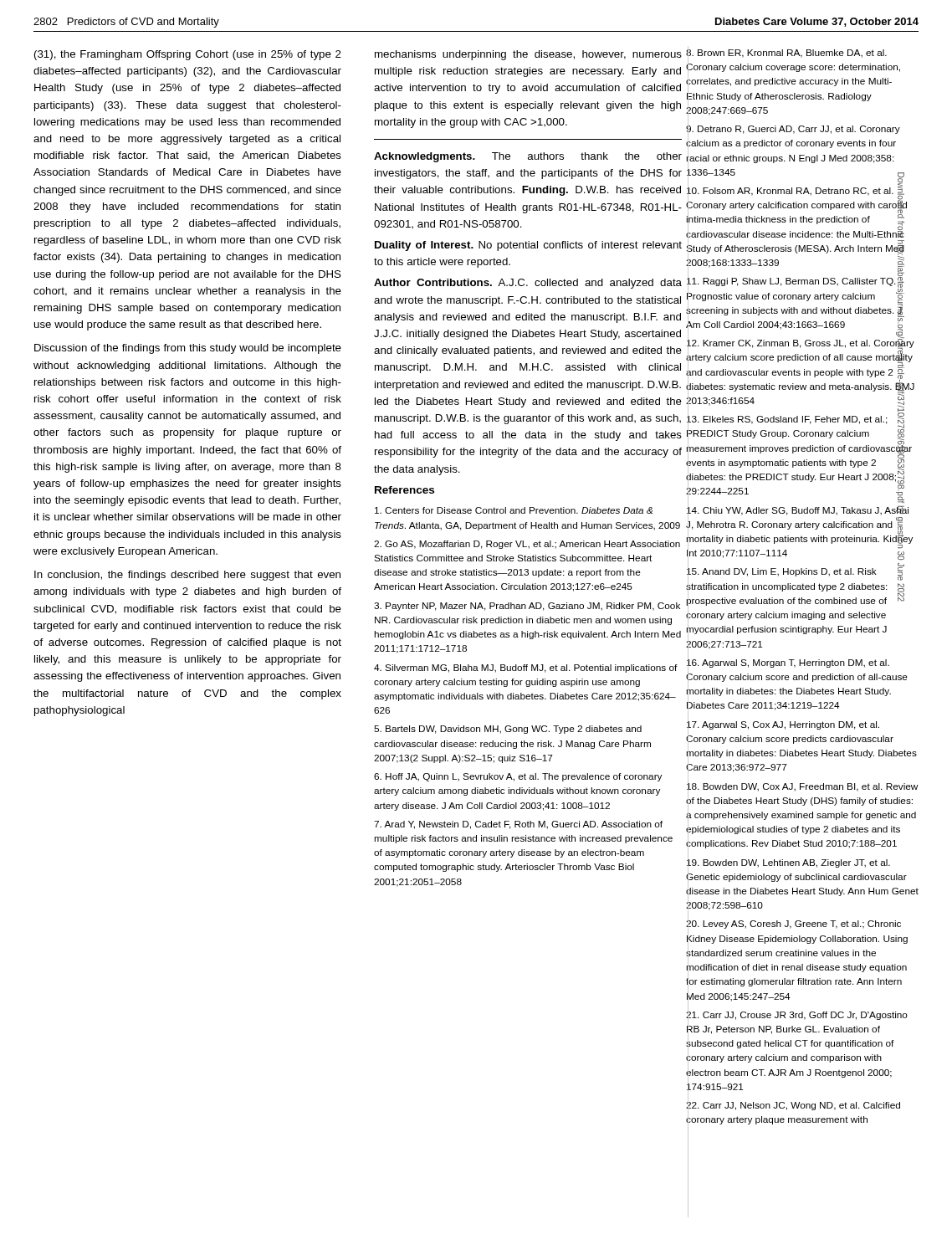Screen dimensions: 1255x952
Task: Navigate to the text block starting "2. Go AS, Mozaffarian D, Roger"
Action: [527, 565]
